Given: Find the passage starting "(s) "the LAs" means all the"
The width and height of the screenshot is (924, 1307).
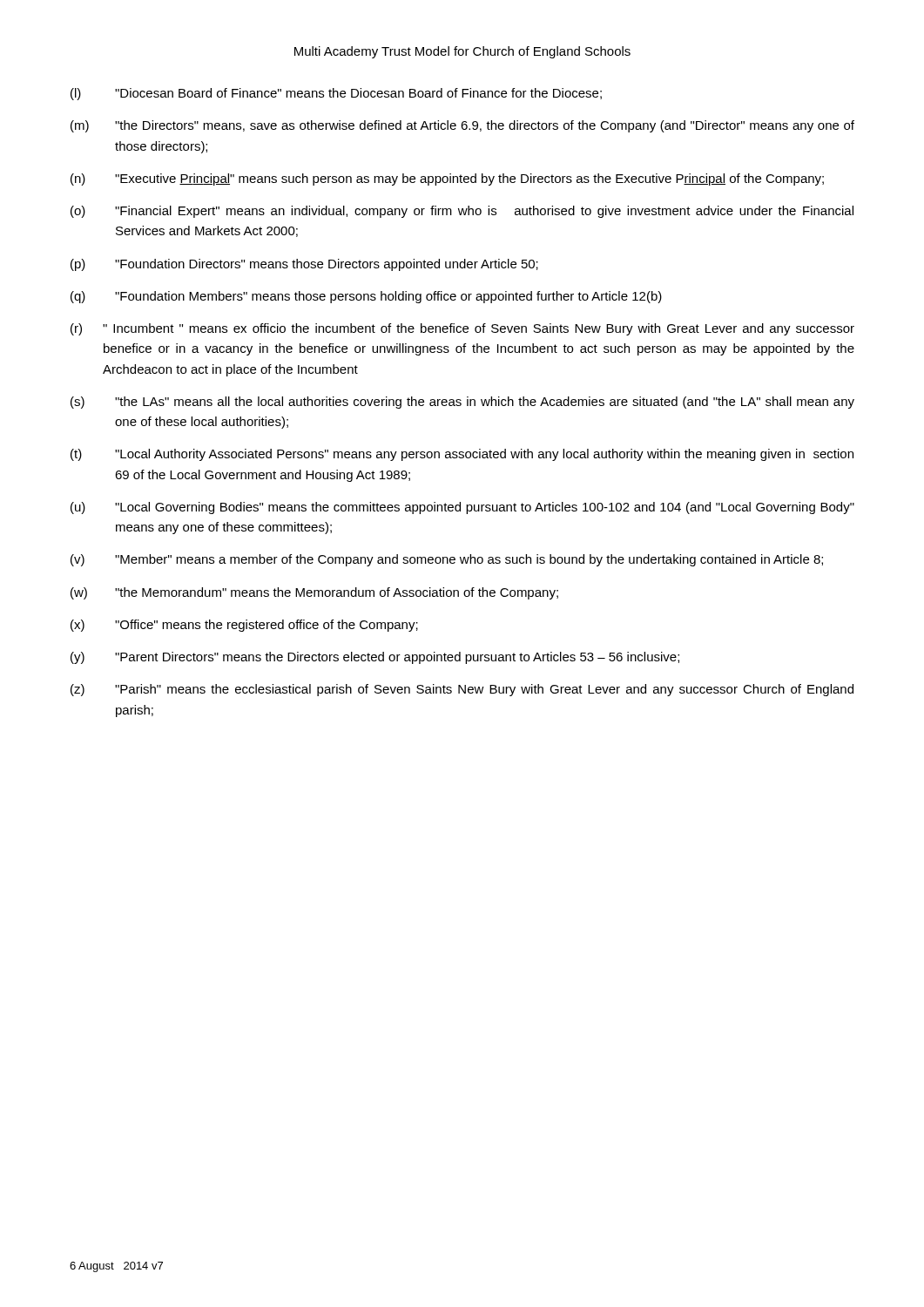Looking at the screenshot, I should coord(462,411).
